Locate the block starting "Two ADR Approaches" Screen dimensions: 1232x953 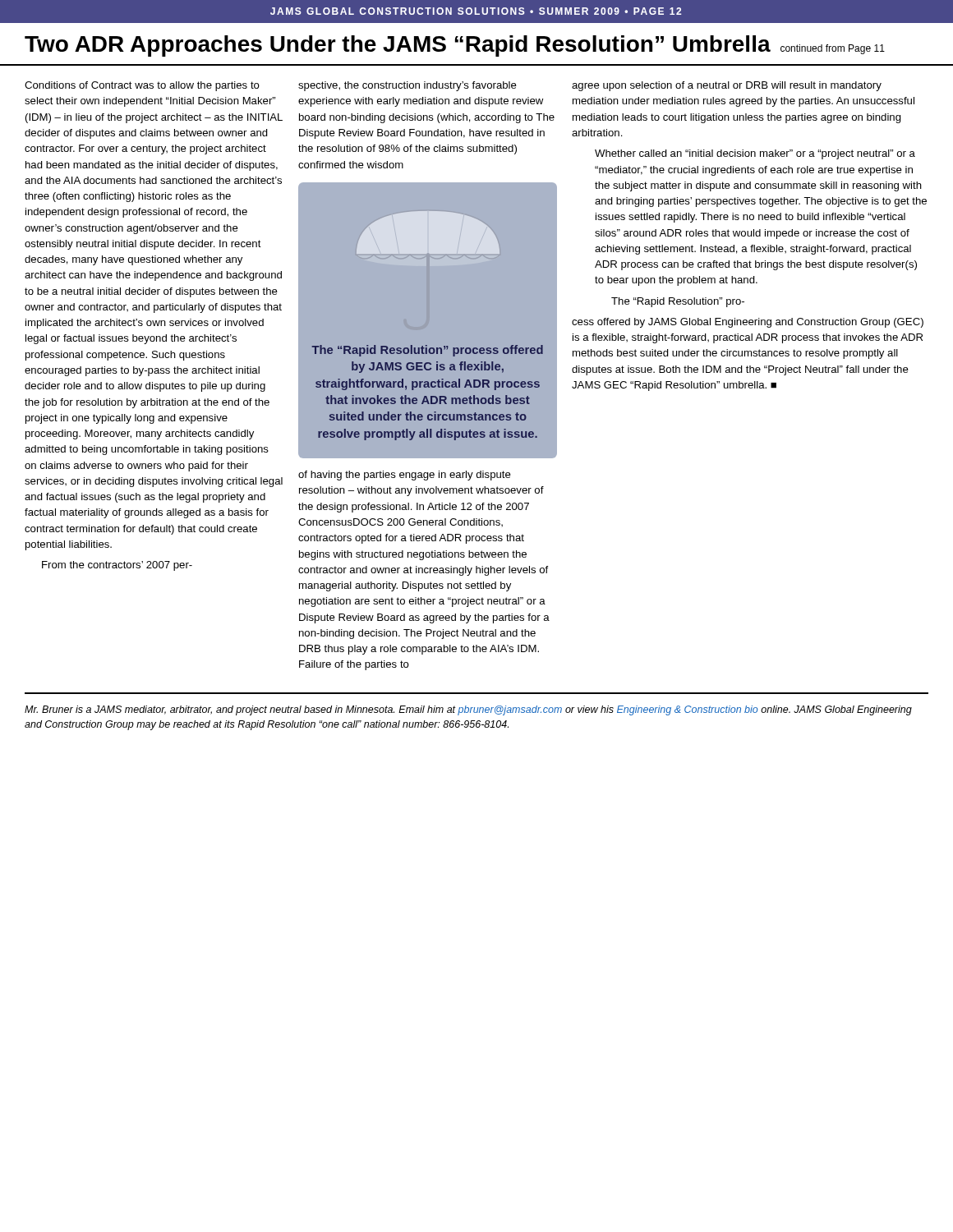pos(455,44)
